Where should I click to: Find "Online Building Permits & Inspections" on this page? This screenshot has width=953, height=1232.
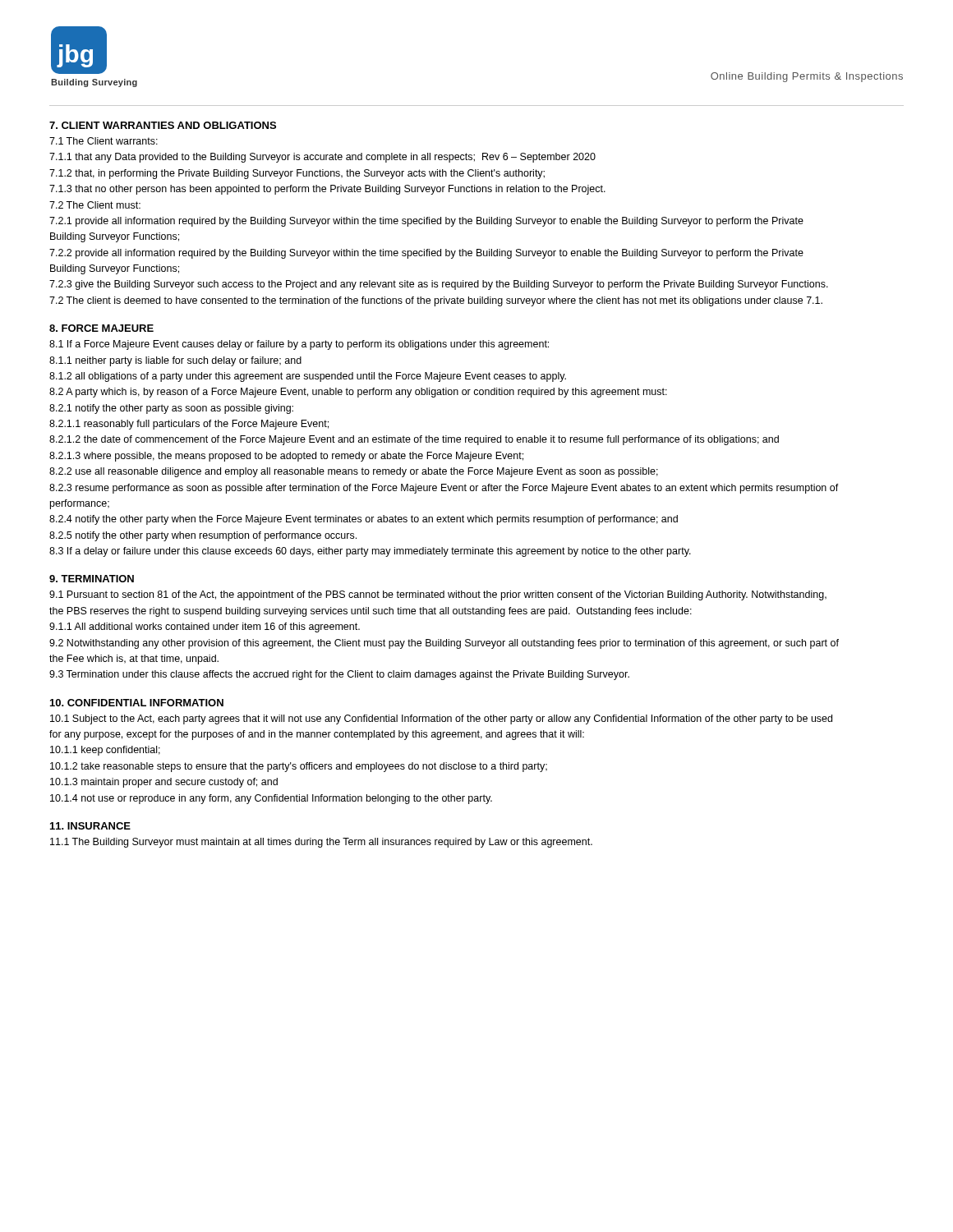(x=807, y=76)
